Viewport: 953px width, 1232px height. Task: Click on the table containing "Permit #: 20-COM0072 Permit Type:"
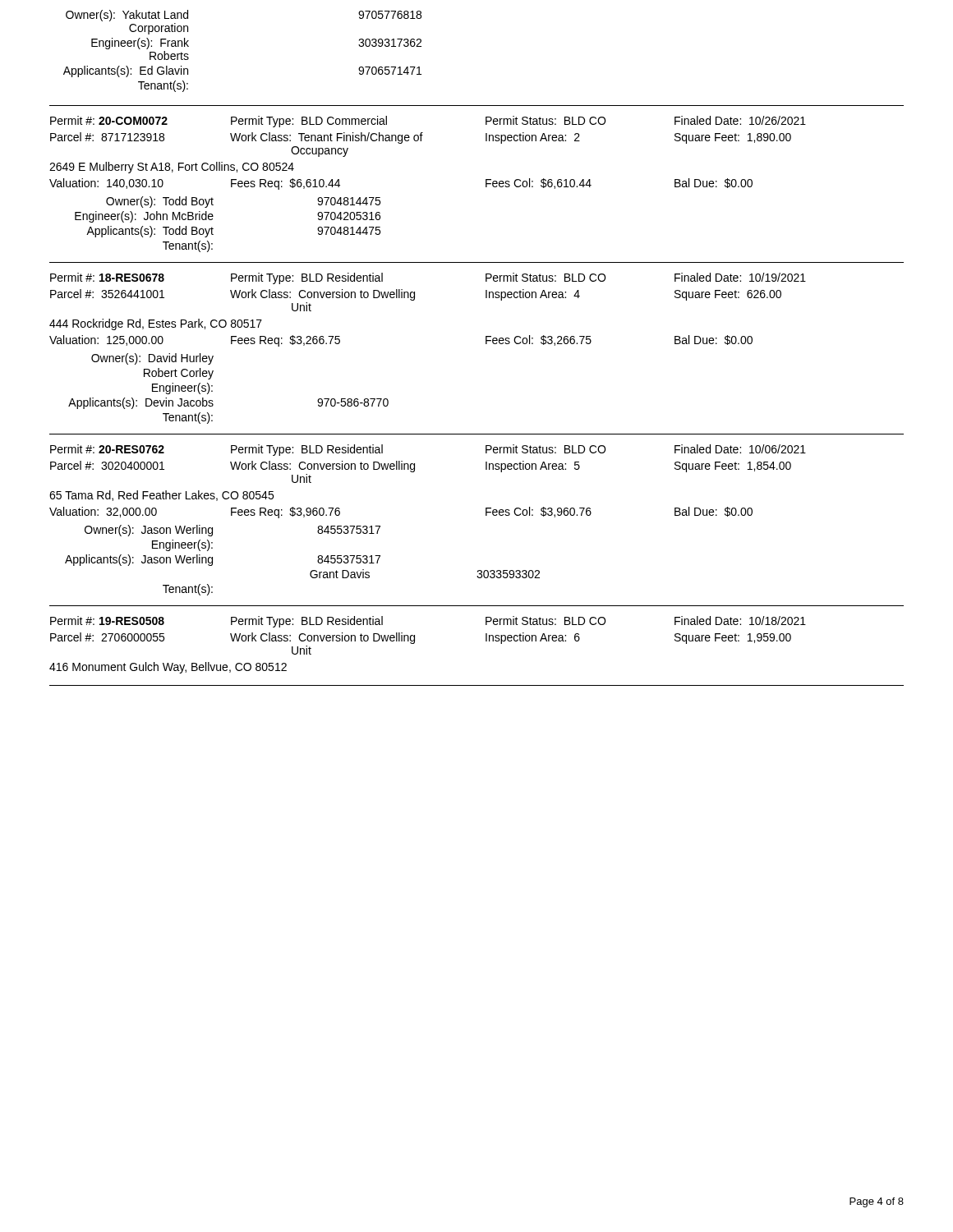(x=476, y=184)
